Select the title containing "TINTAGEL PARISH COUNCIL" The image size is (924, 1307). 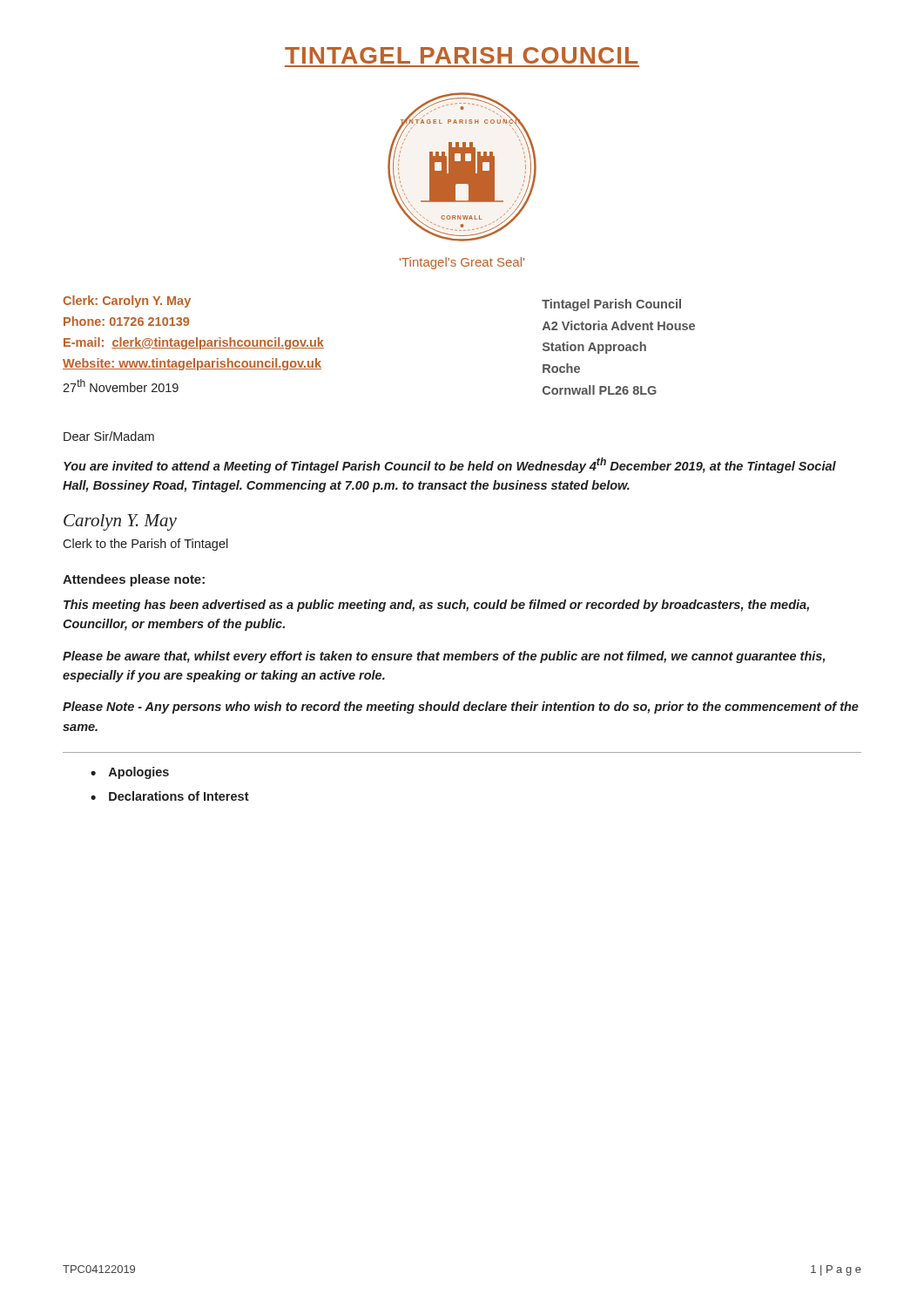click(x=462, y=55)
